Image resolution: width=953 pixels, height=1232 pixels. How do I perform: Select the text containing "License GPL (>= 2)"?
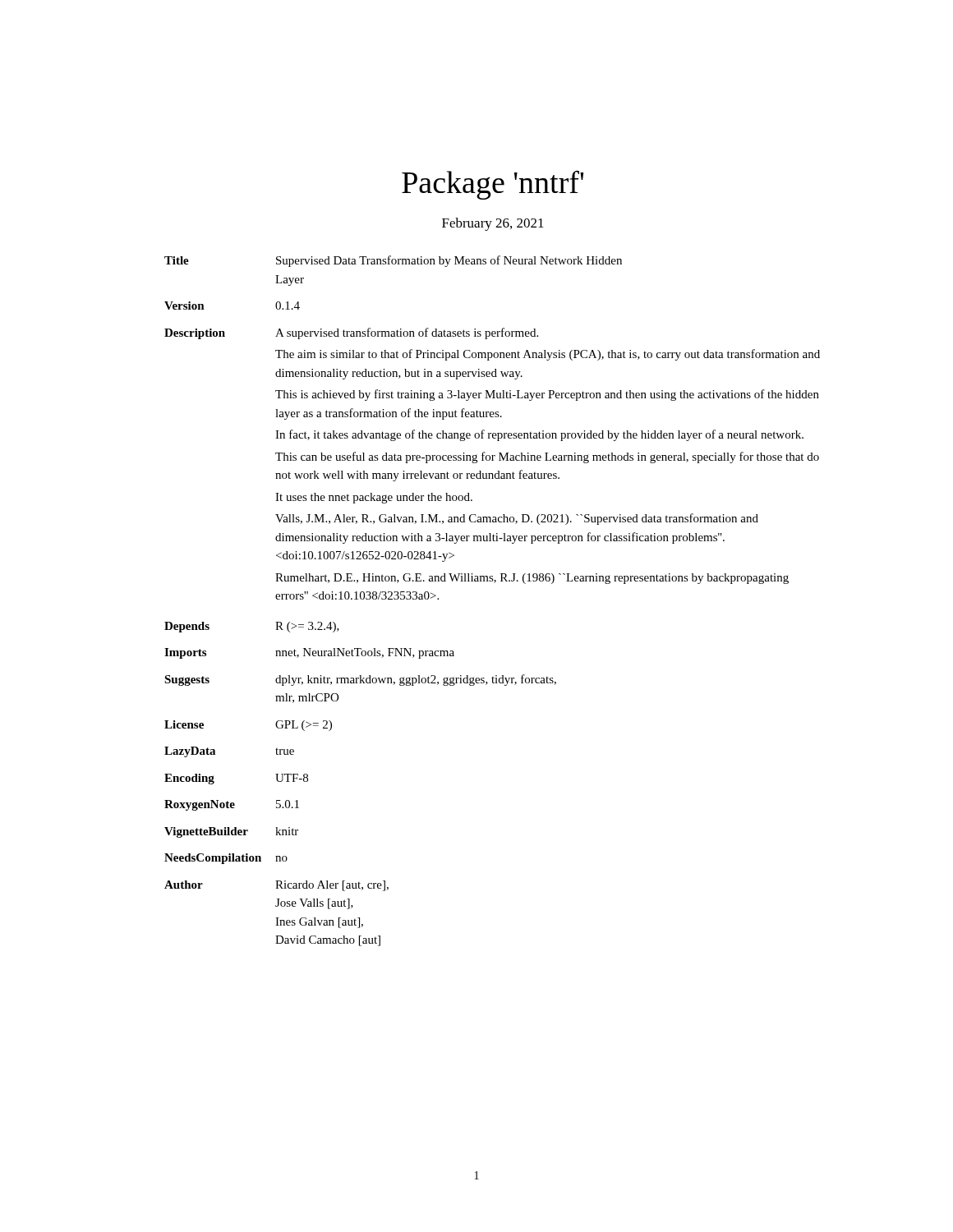click(x=175, y=726)
